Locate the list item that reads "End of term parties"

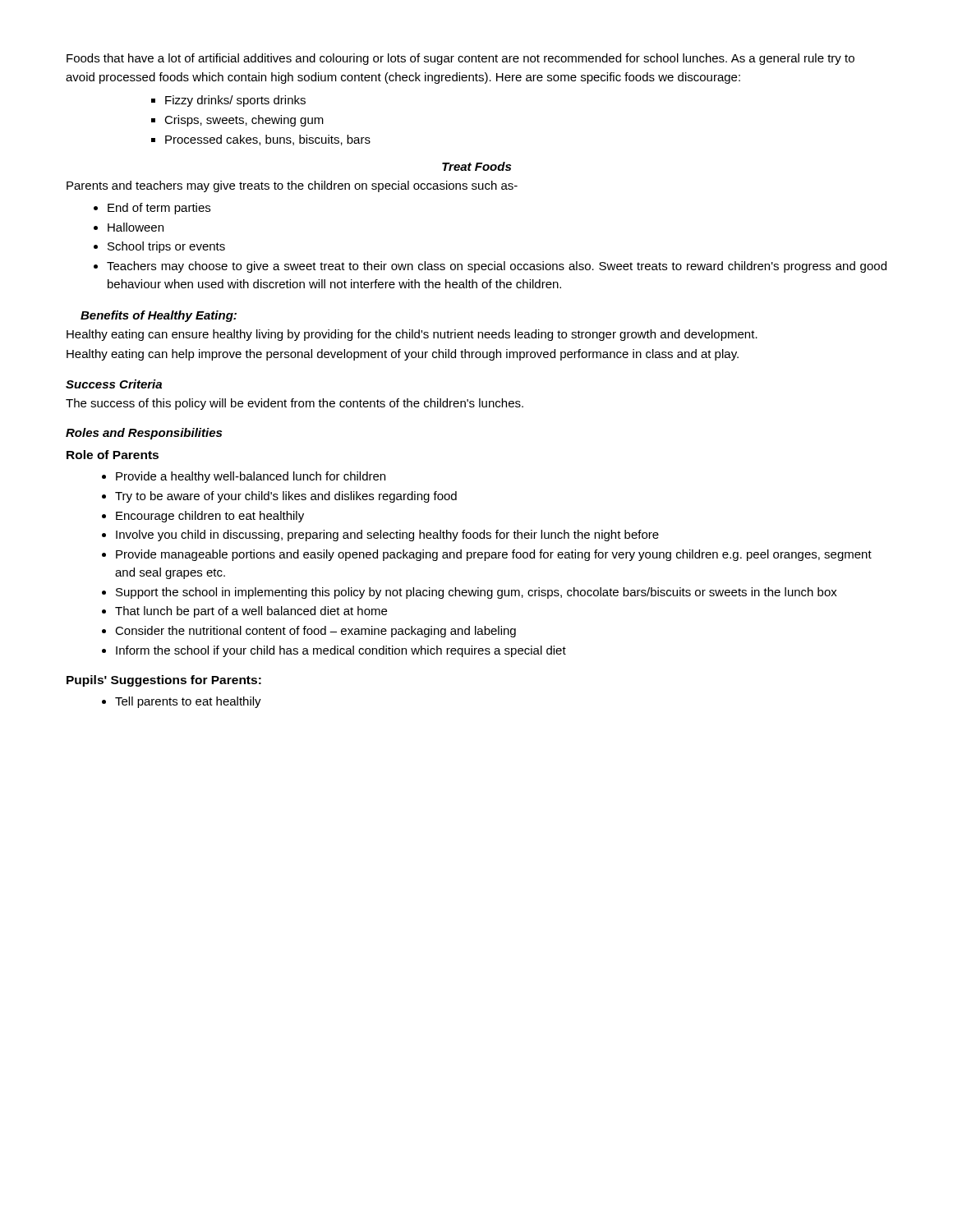(159, 207)
